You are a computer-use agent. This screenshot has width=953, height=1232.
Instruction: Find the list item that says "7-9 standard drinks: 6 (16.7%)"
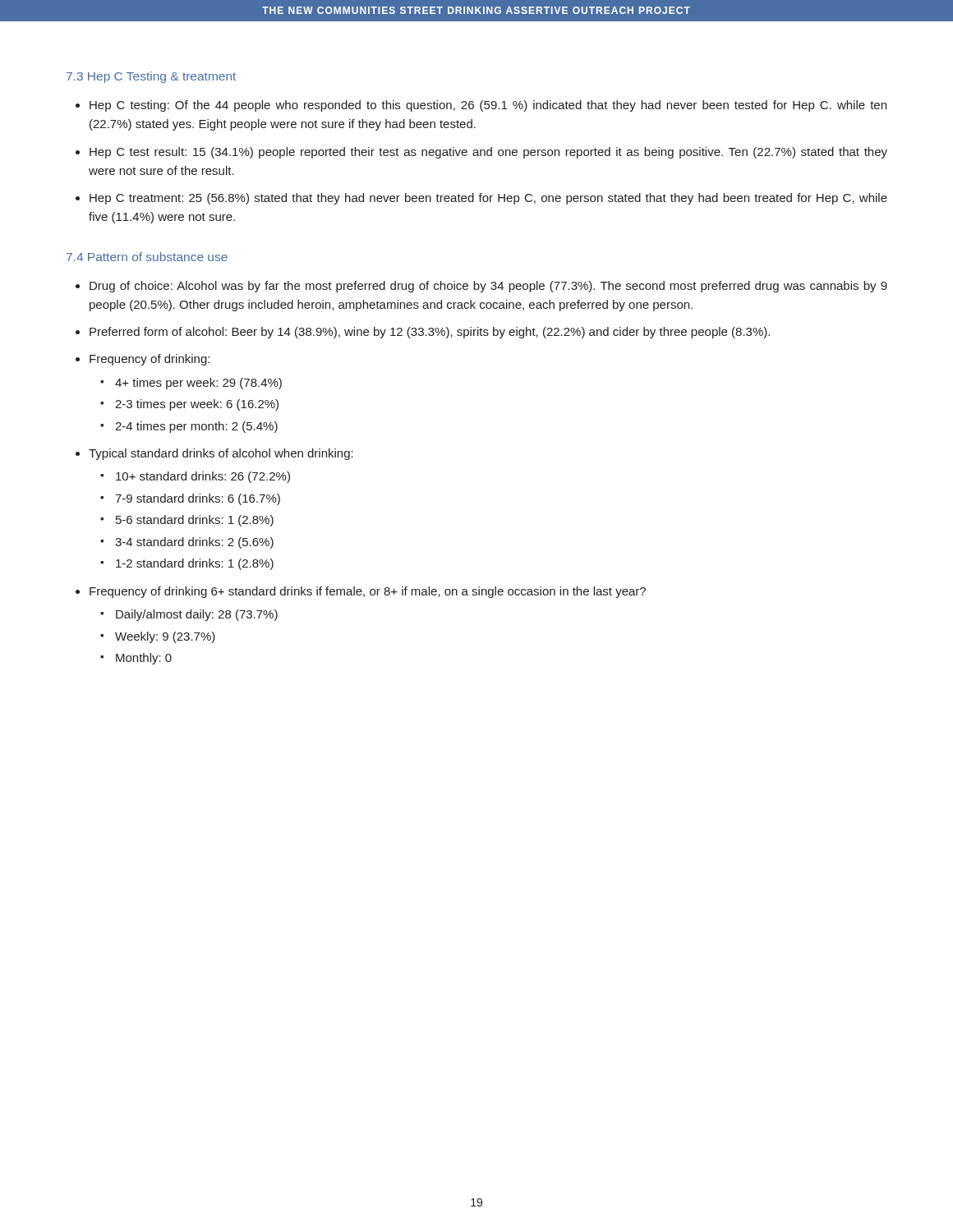pyautogui.click(x=198, y=498)
